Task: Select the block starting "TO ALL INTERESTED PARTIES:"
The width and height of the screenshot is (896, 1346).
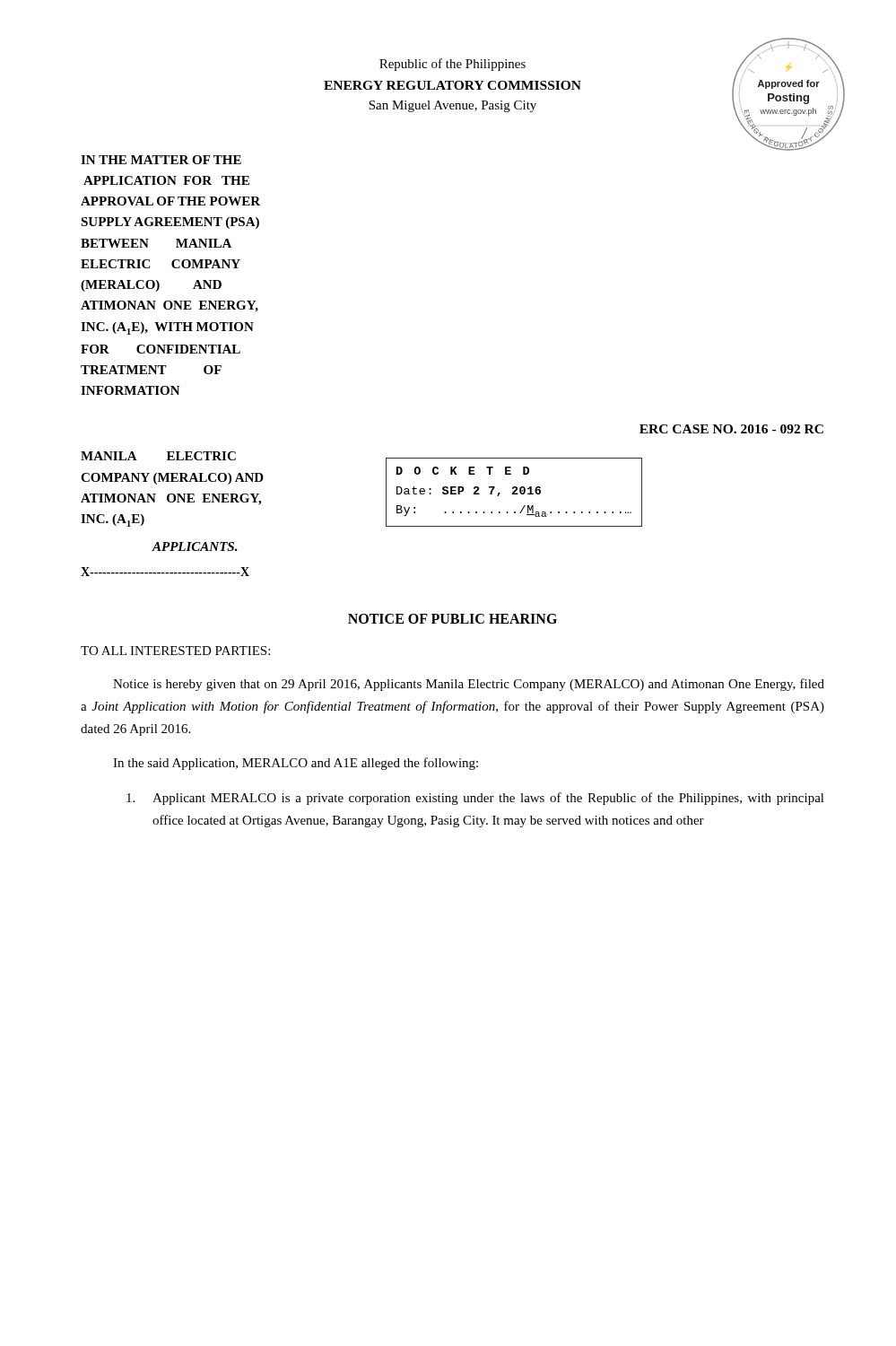Action: click(x=176, y=651)
